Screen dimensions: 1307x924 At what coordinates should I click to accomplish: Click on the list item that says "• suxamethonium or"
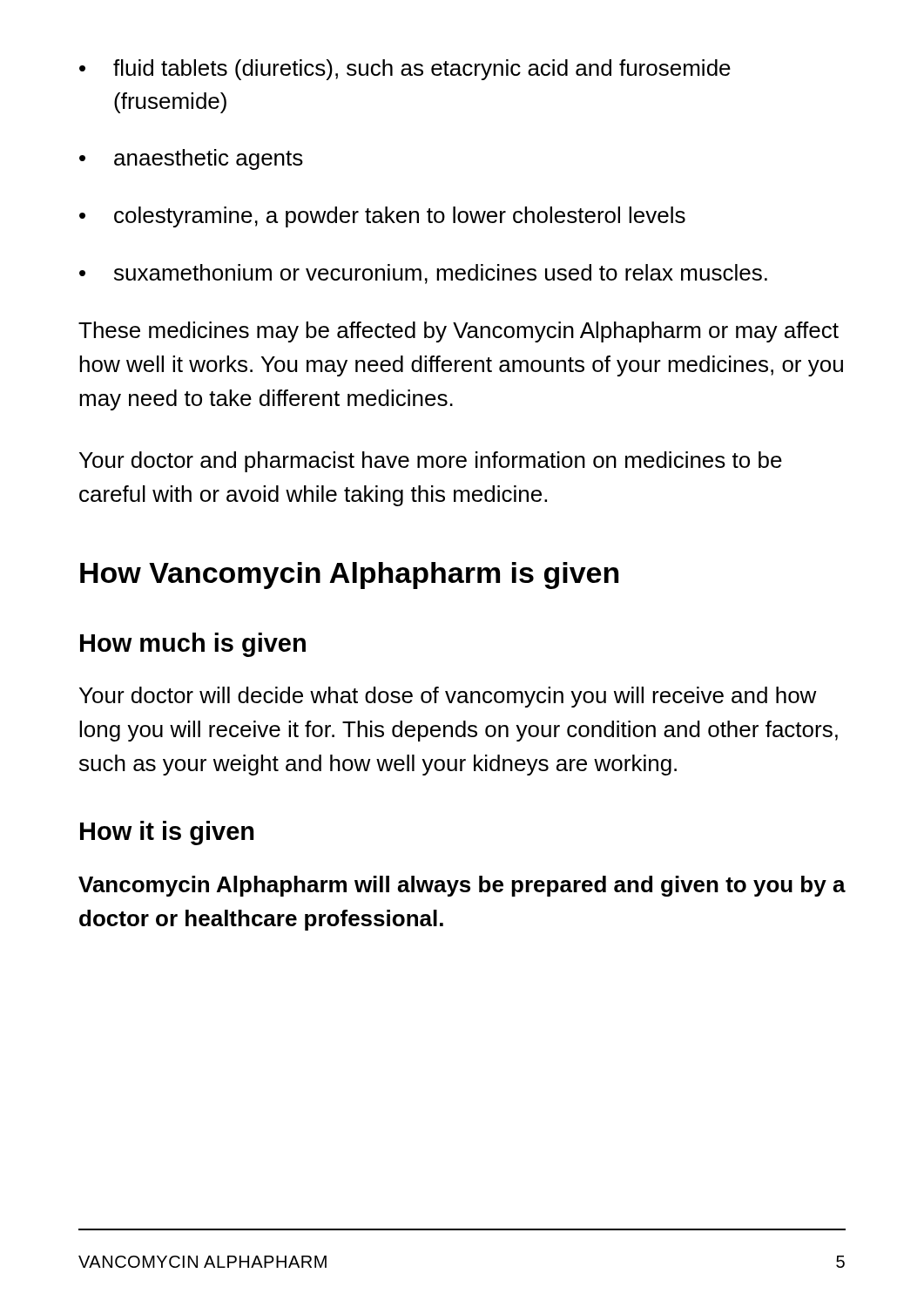pos(462,273)
